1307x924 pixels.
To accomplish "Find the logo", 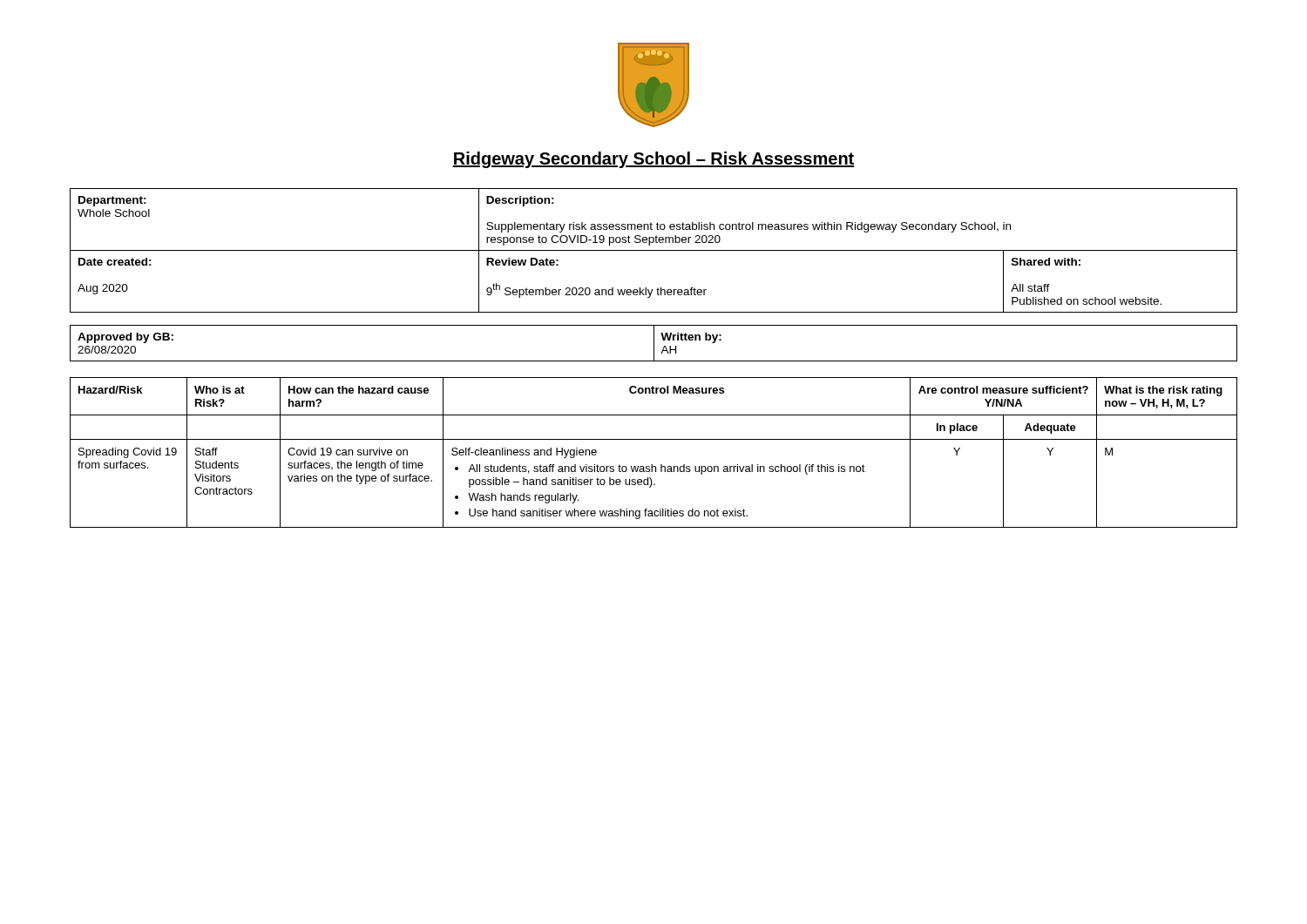I will [654, 84].
